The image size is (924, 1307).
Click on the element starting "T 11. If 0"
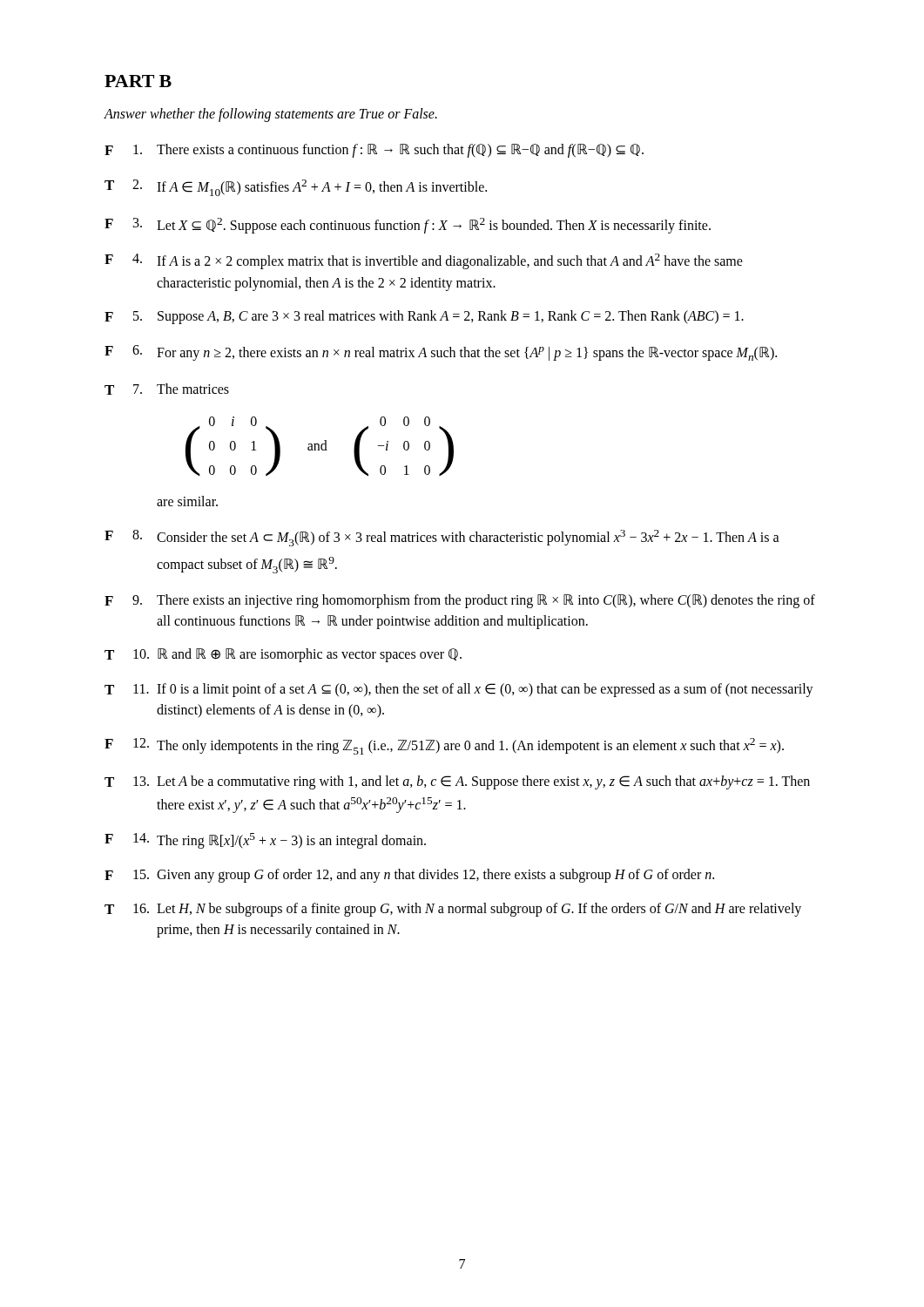462,699
